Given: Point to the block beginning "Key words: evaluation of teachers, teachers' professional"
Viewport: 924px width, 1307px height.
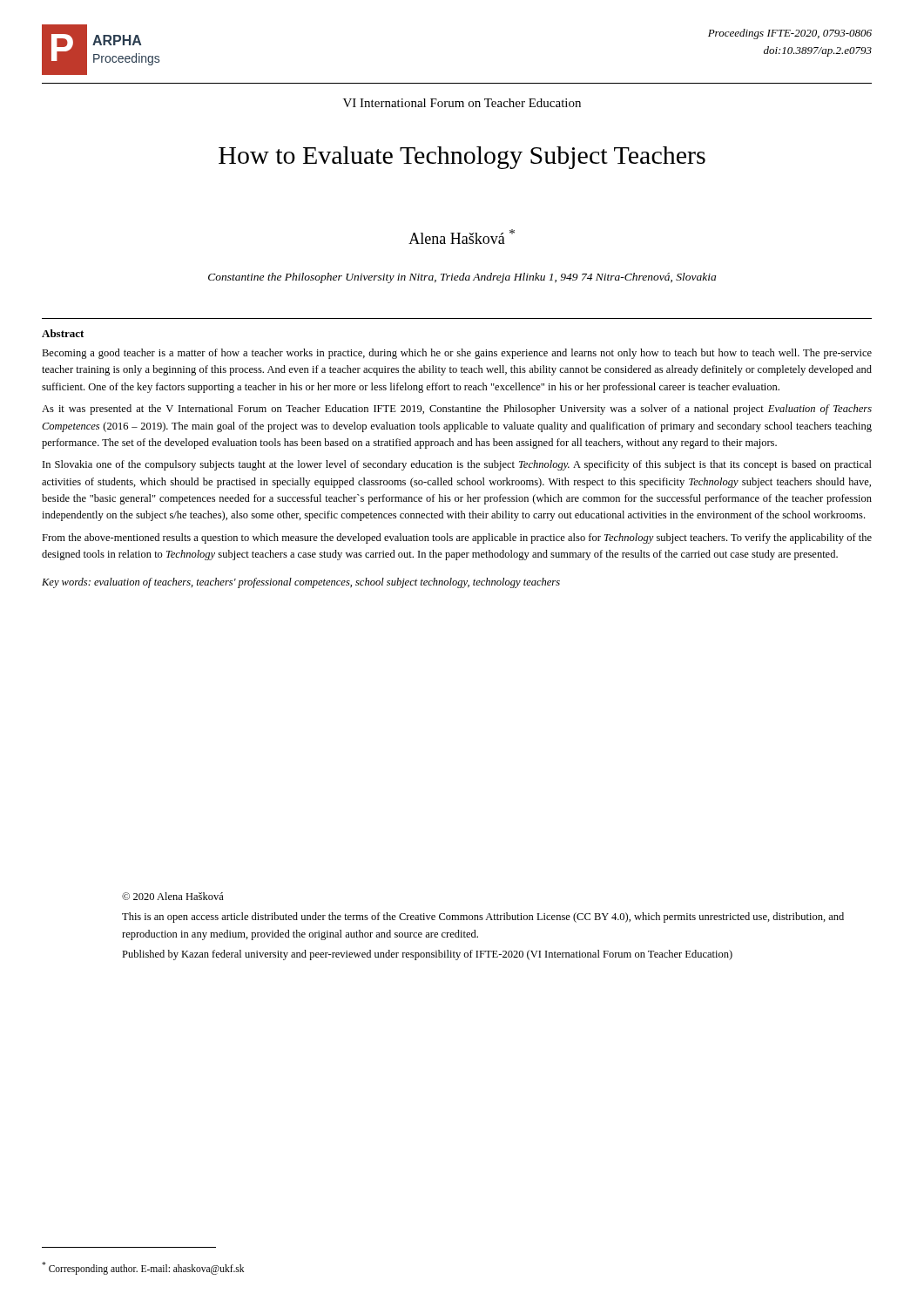Looking at the screenshot, I should pyautogui.click(x=301, y=582).
